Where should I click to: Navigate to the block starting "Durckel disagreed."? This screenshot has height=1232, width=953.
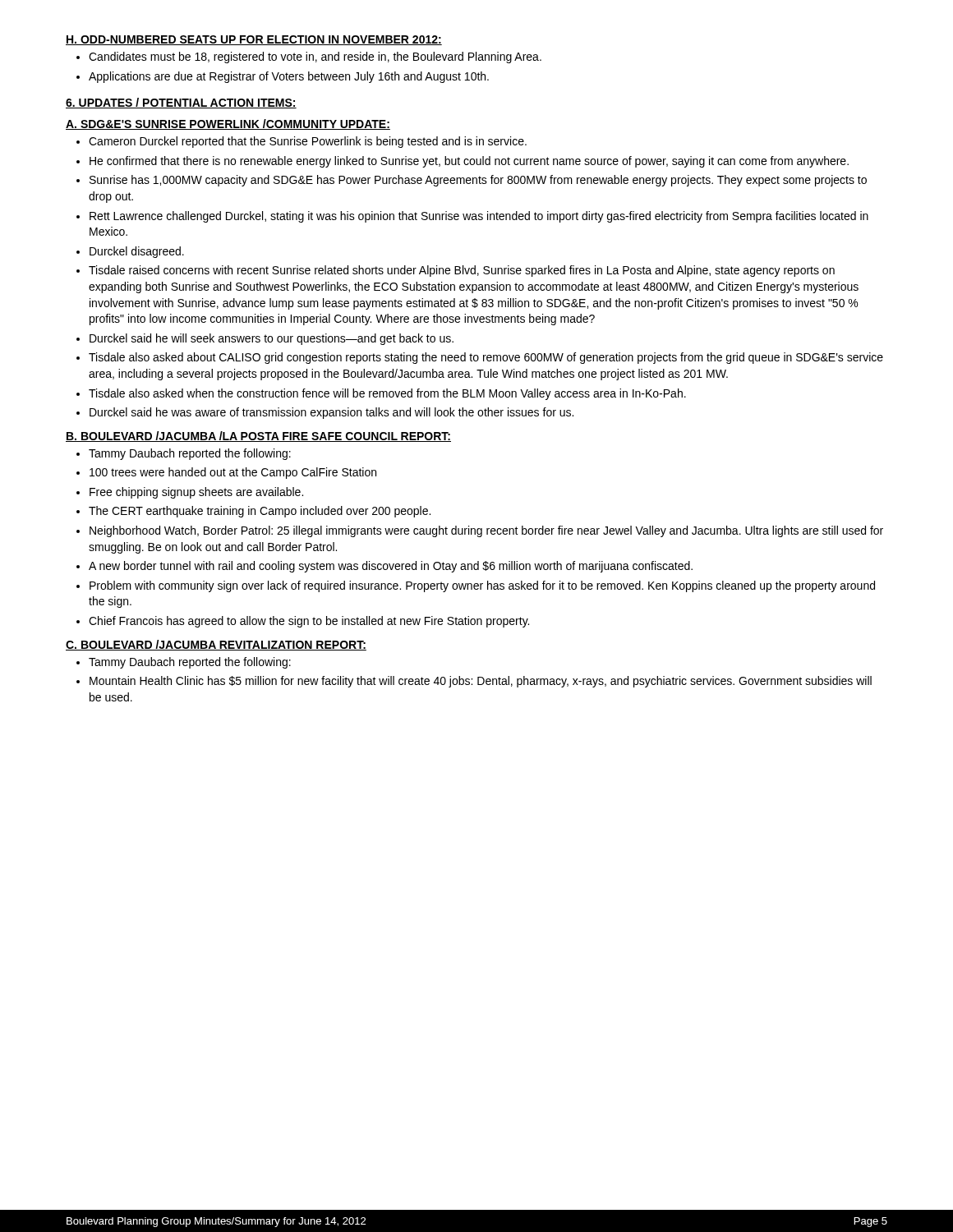(137, 251)
